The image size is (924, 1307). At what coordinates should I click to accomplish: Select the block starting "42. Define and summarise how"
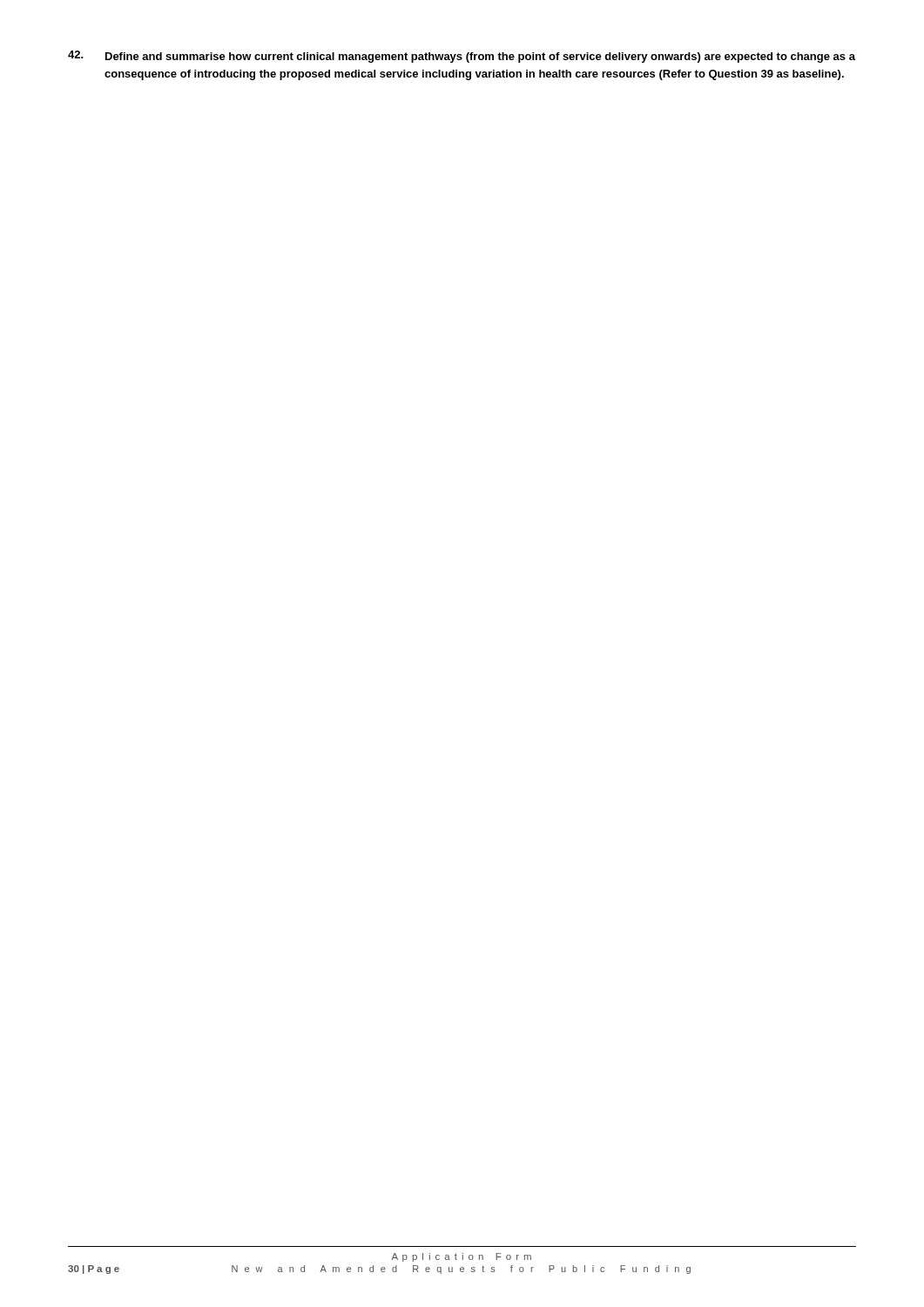pyautogui.click(x=462, y=65)
